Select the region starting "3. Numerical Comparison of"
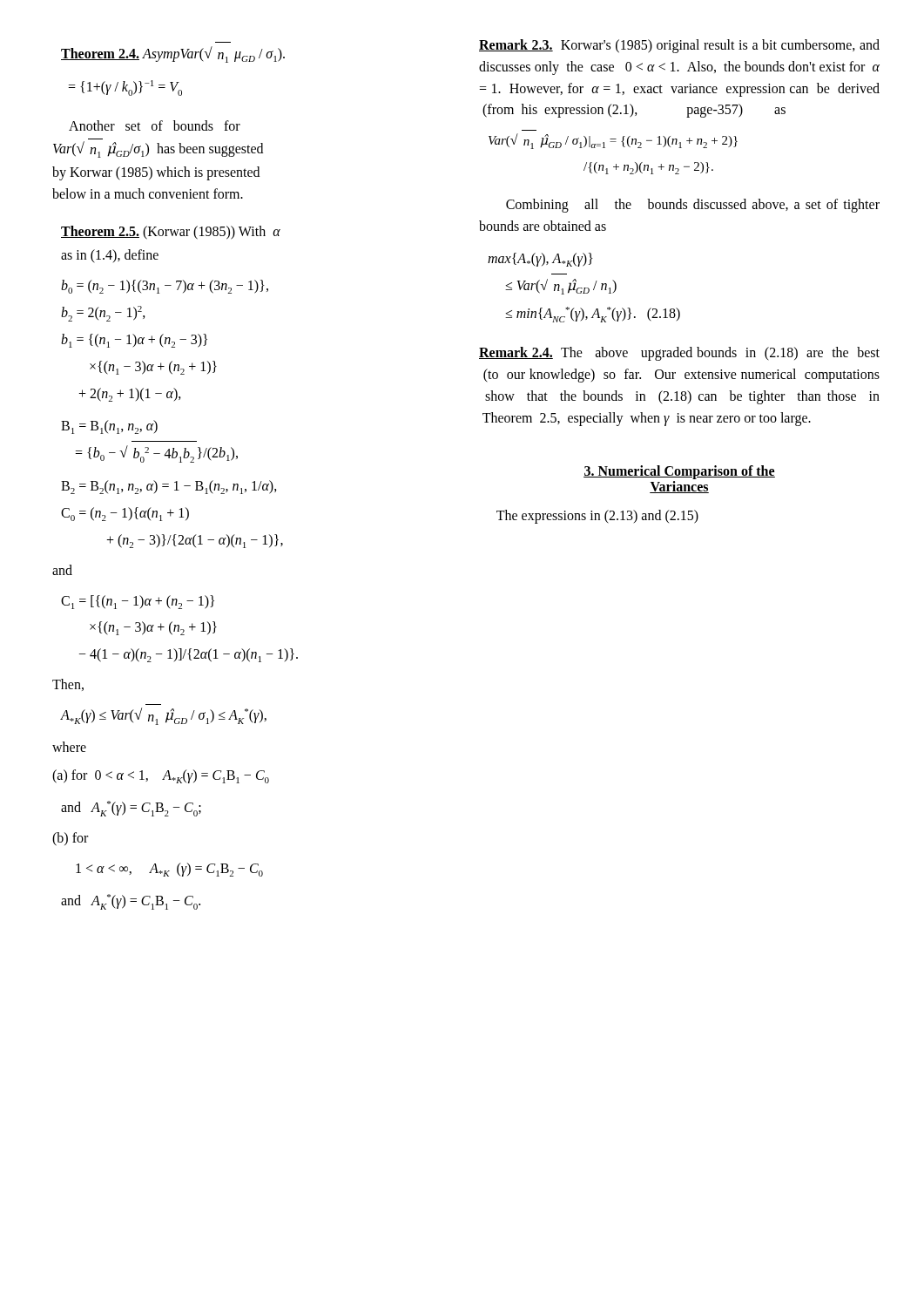Viewport: 924px width, 1307px height. tap(679, 479)
